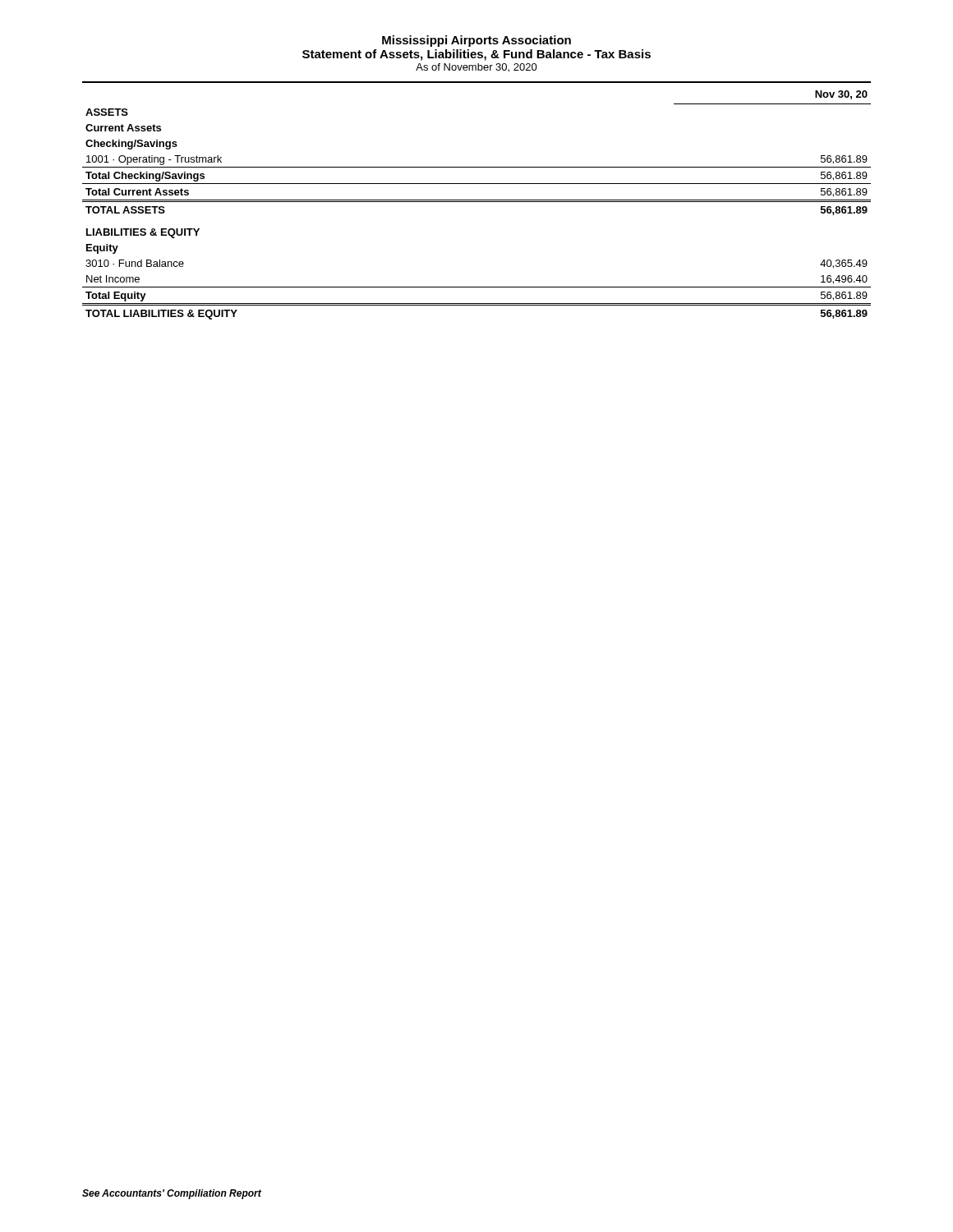The width and height of the screenshot is (953, 1232).
Task: Find the title on this page that starts "Mississippi Airports Association Statement of"
Action: coord(476,53)
